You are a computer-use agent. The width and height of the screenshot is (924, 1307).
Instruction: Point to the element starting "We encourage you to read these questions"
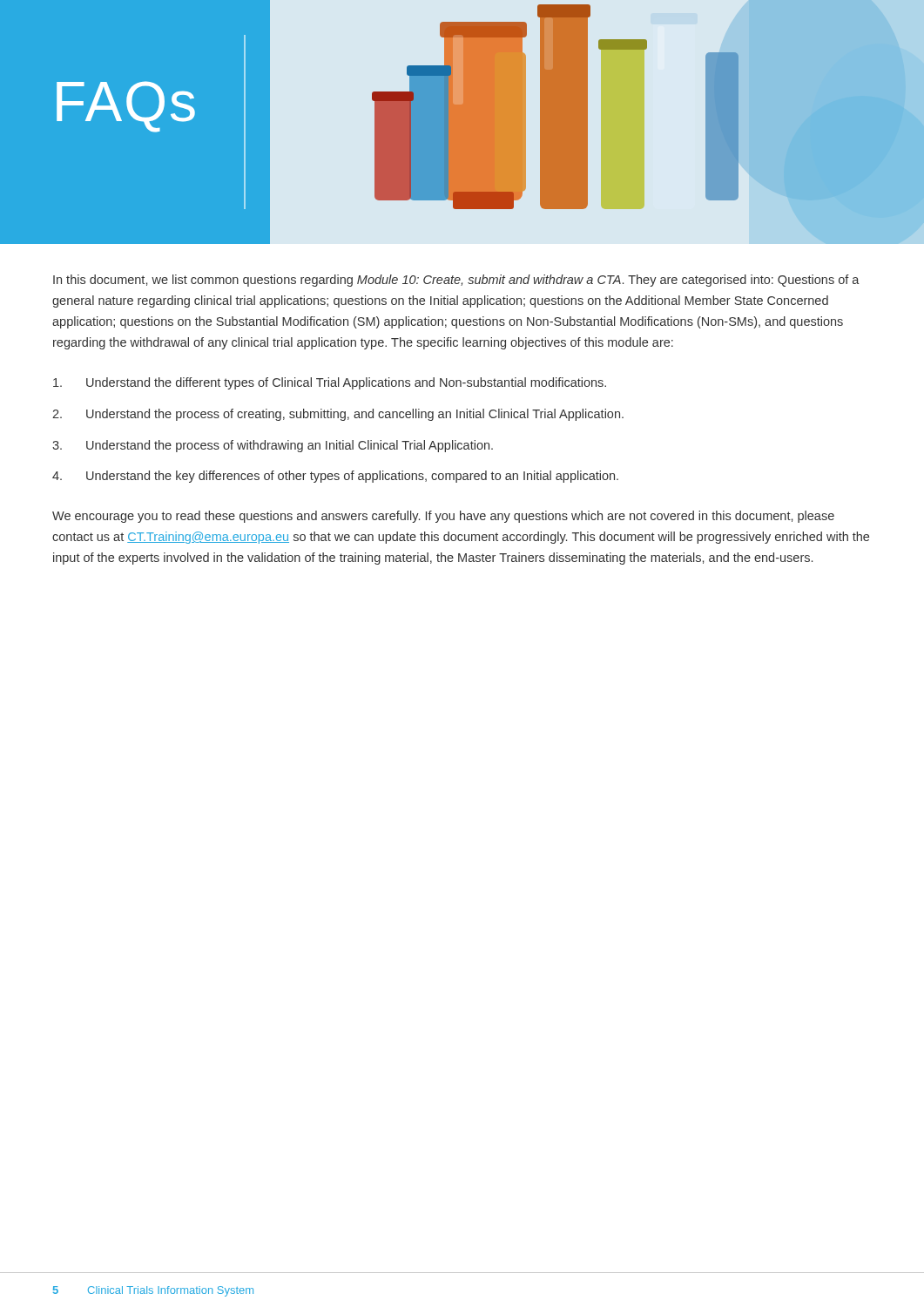[x=461, y=537]
